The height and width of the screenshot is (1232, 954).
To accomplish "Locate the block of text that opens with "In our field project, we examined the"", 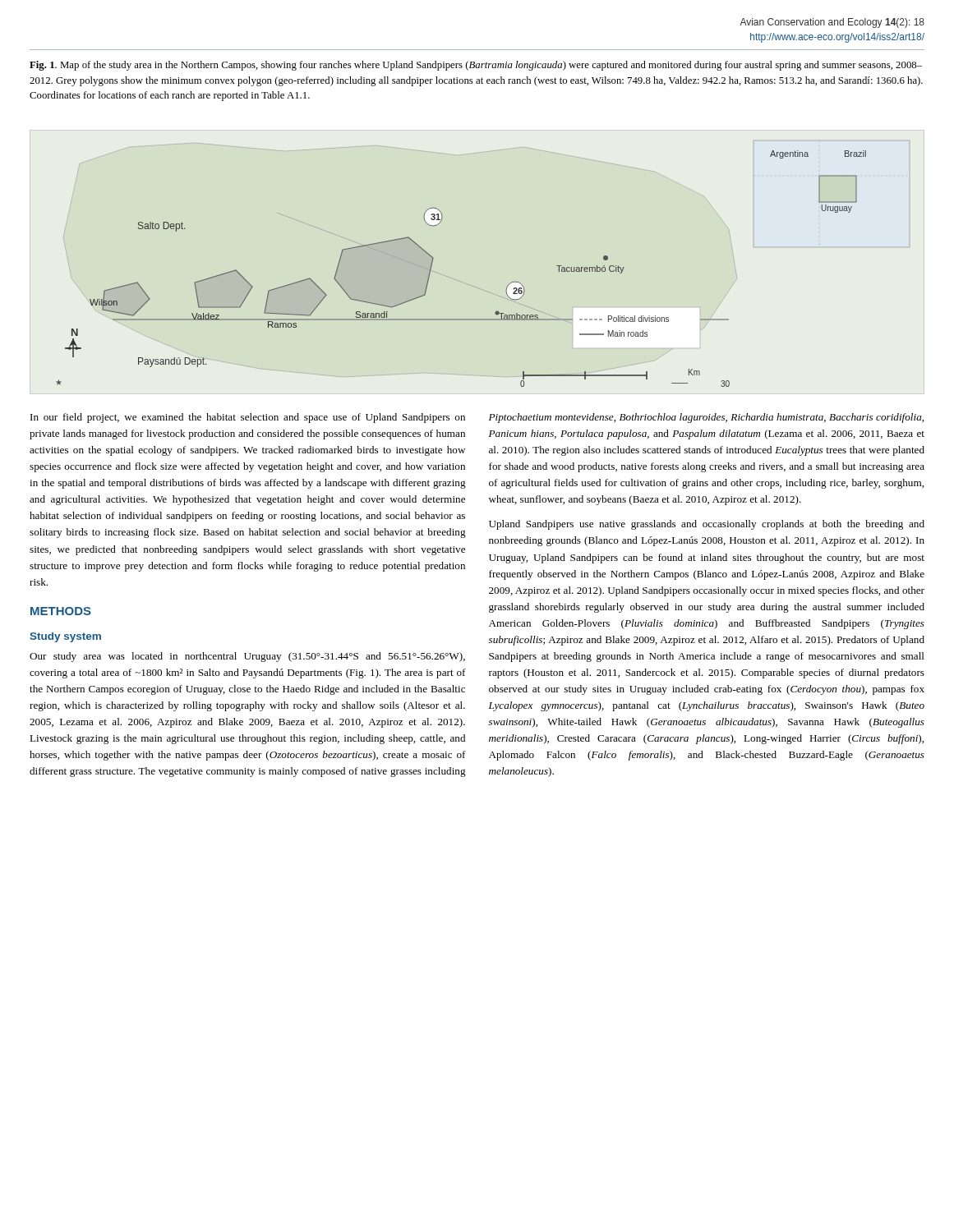I will click(248, 499).
